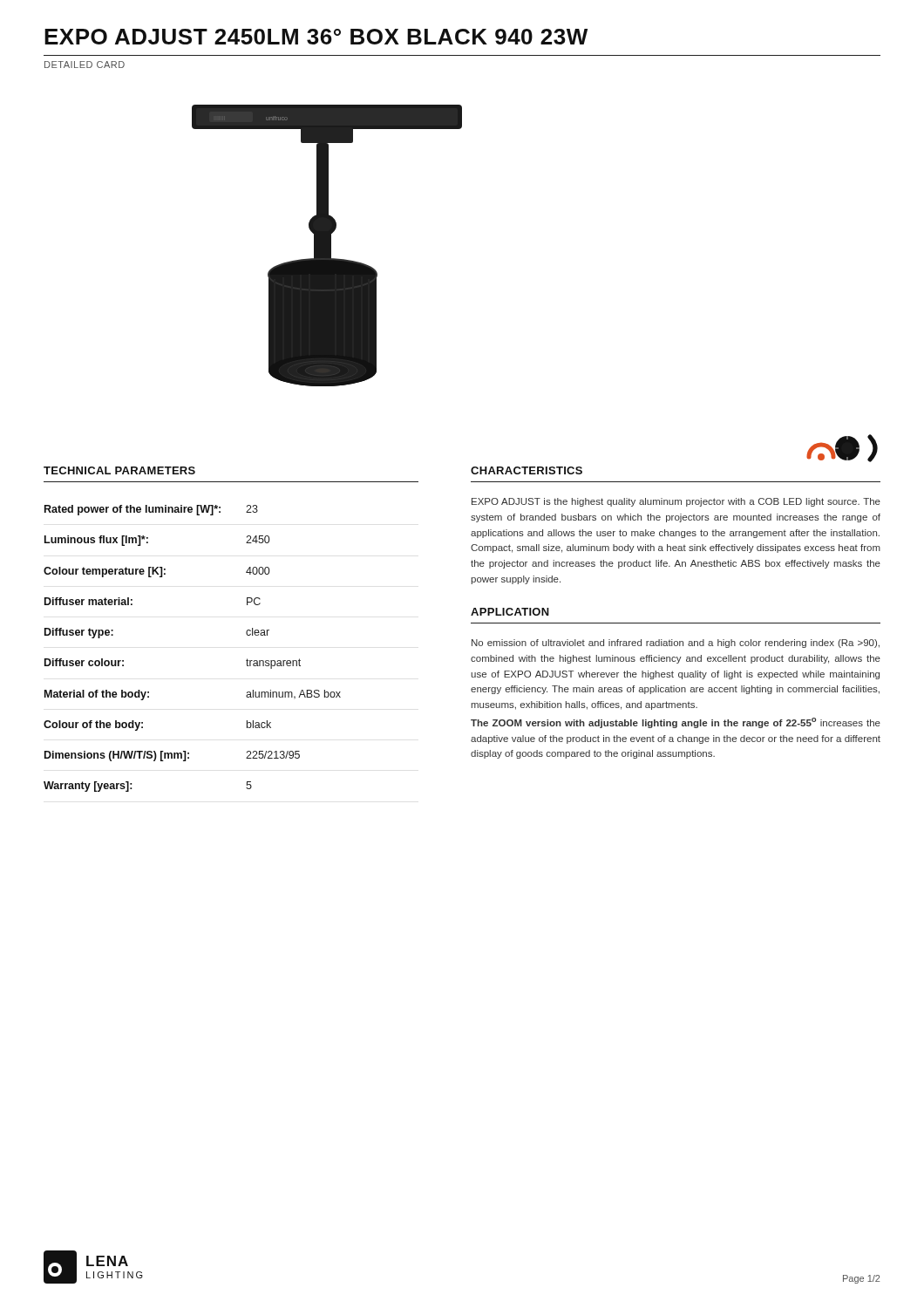Image resolution: width=924 pixels, height=1308 pixels.
Task: Click on the photo
Action: tap(323, 253)
